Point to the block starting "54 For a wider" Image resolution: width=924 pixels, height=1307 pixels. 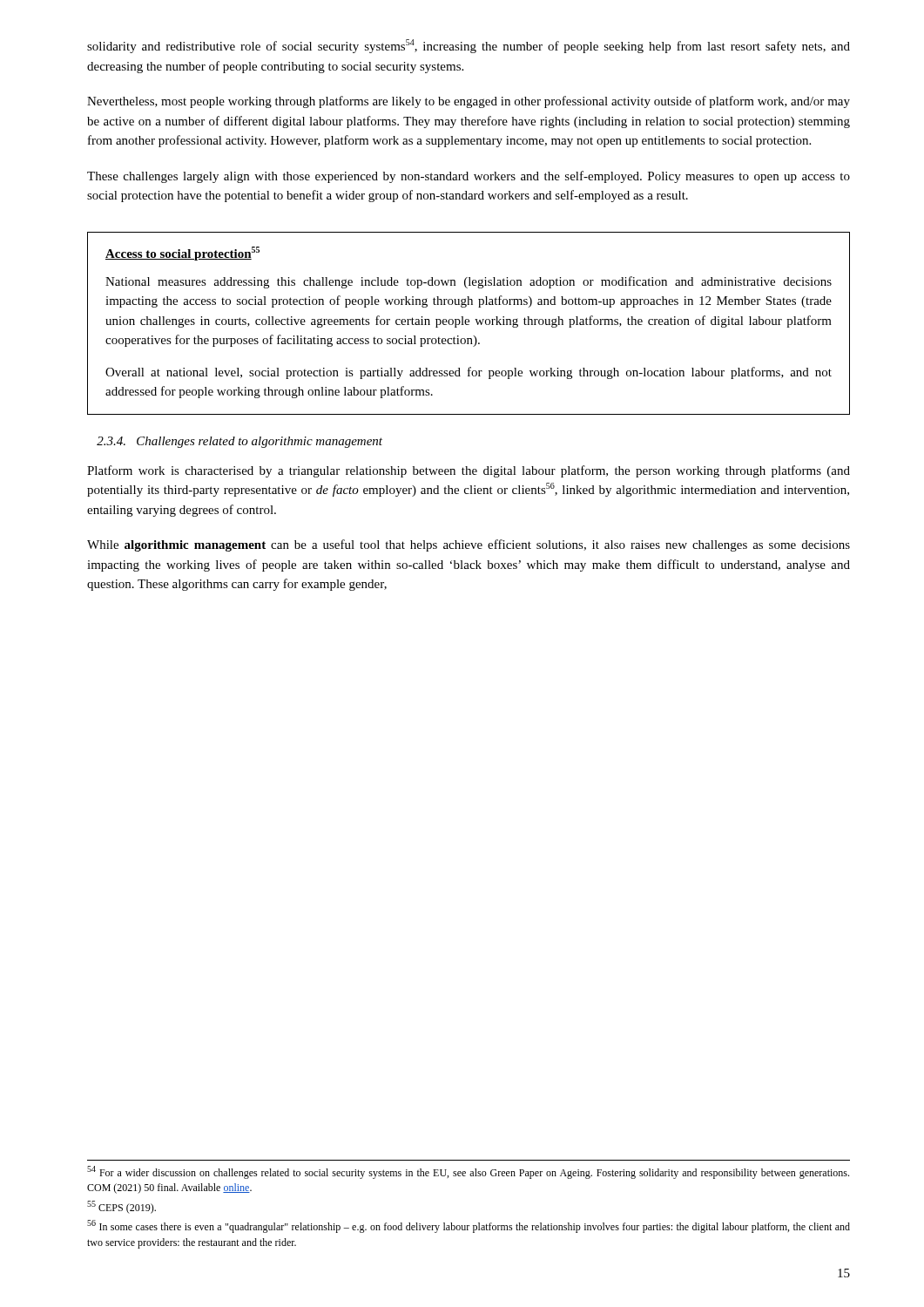pyautogui.click(x=469, y=1180)
